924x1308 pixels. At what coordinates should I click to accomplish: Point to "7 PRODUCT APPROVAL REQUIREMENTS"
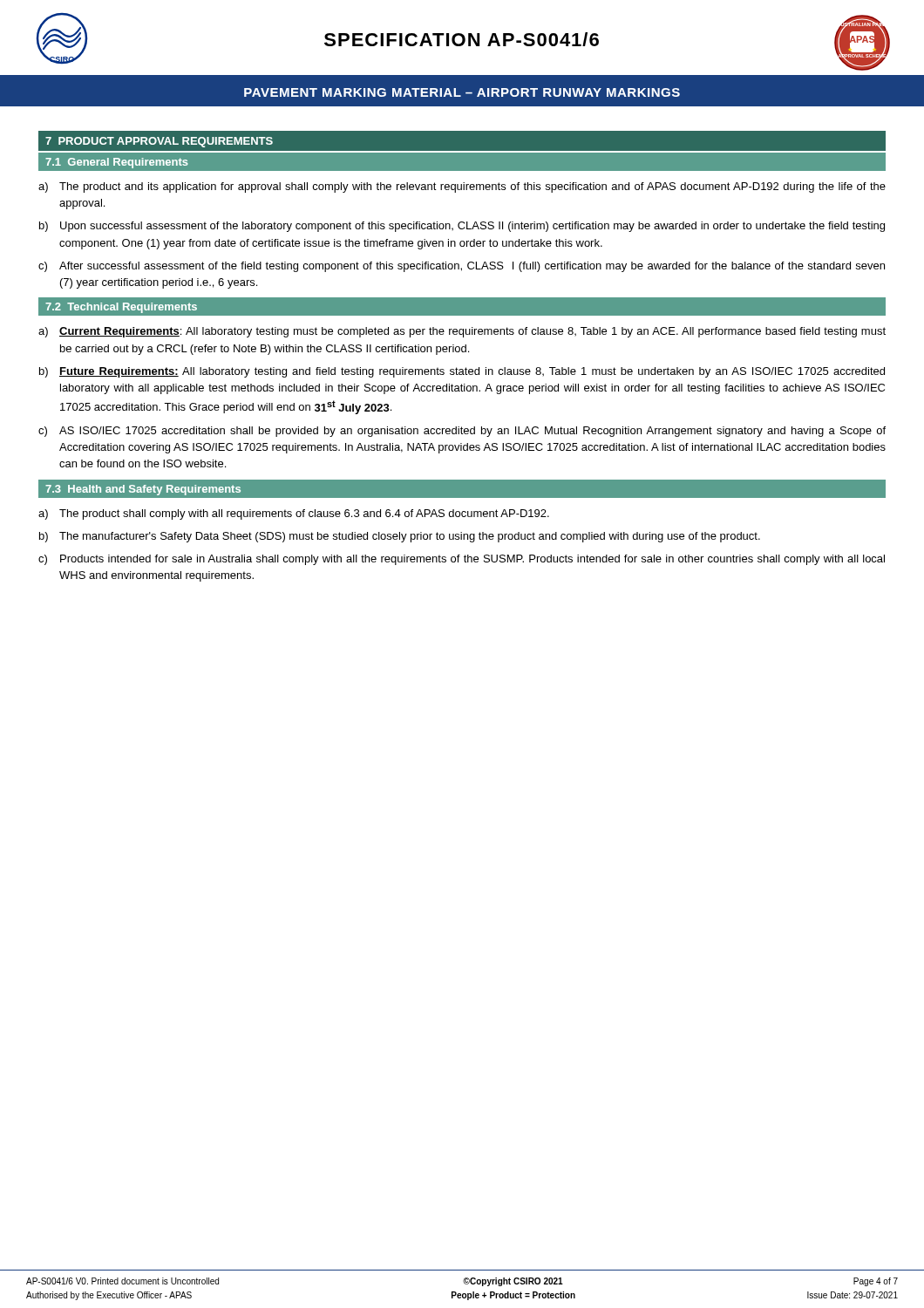click(159, 141)
